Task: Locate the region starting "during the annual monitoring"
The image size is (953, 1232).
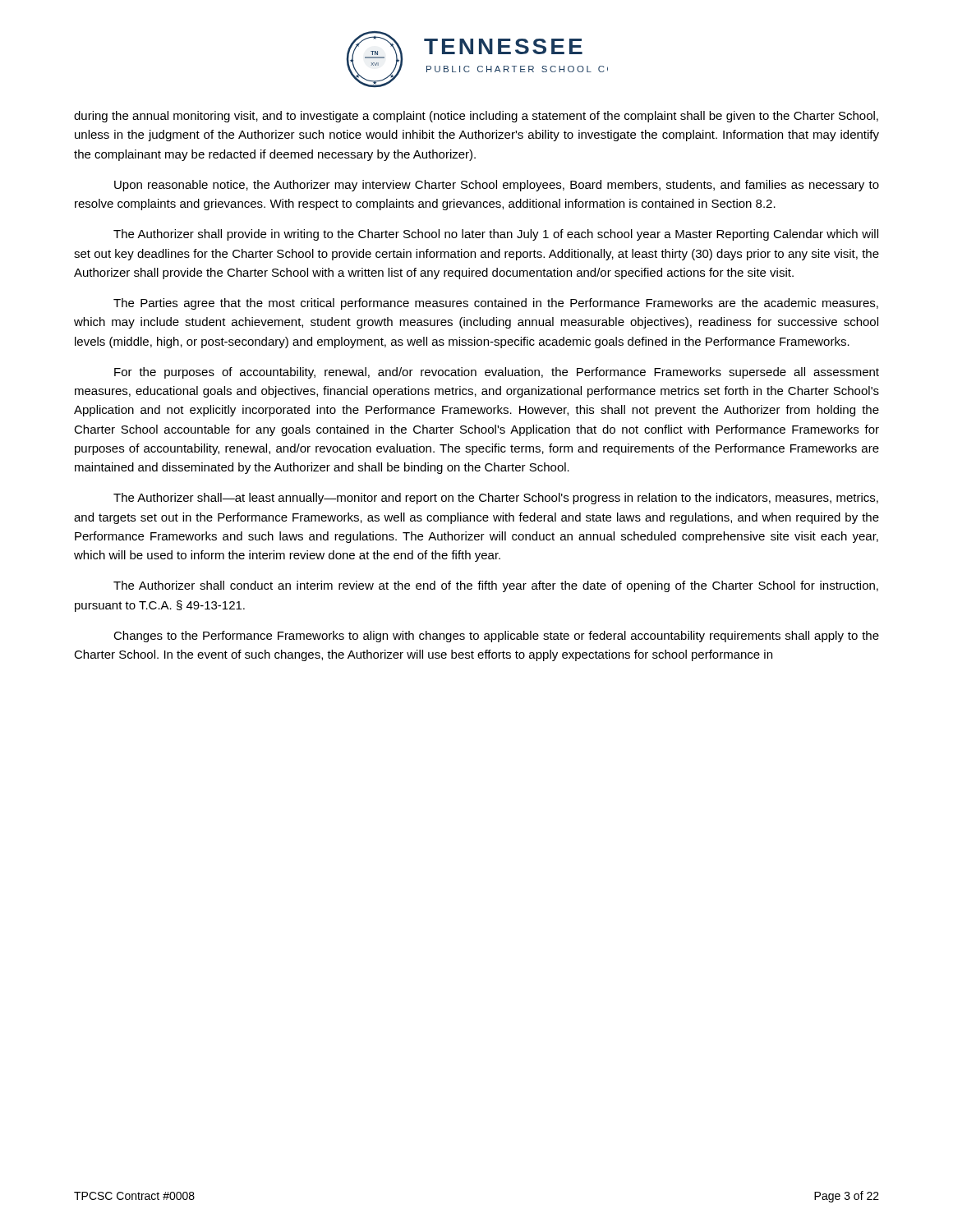Action: (x=476, y=134)
